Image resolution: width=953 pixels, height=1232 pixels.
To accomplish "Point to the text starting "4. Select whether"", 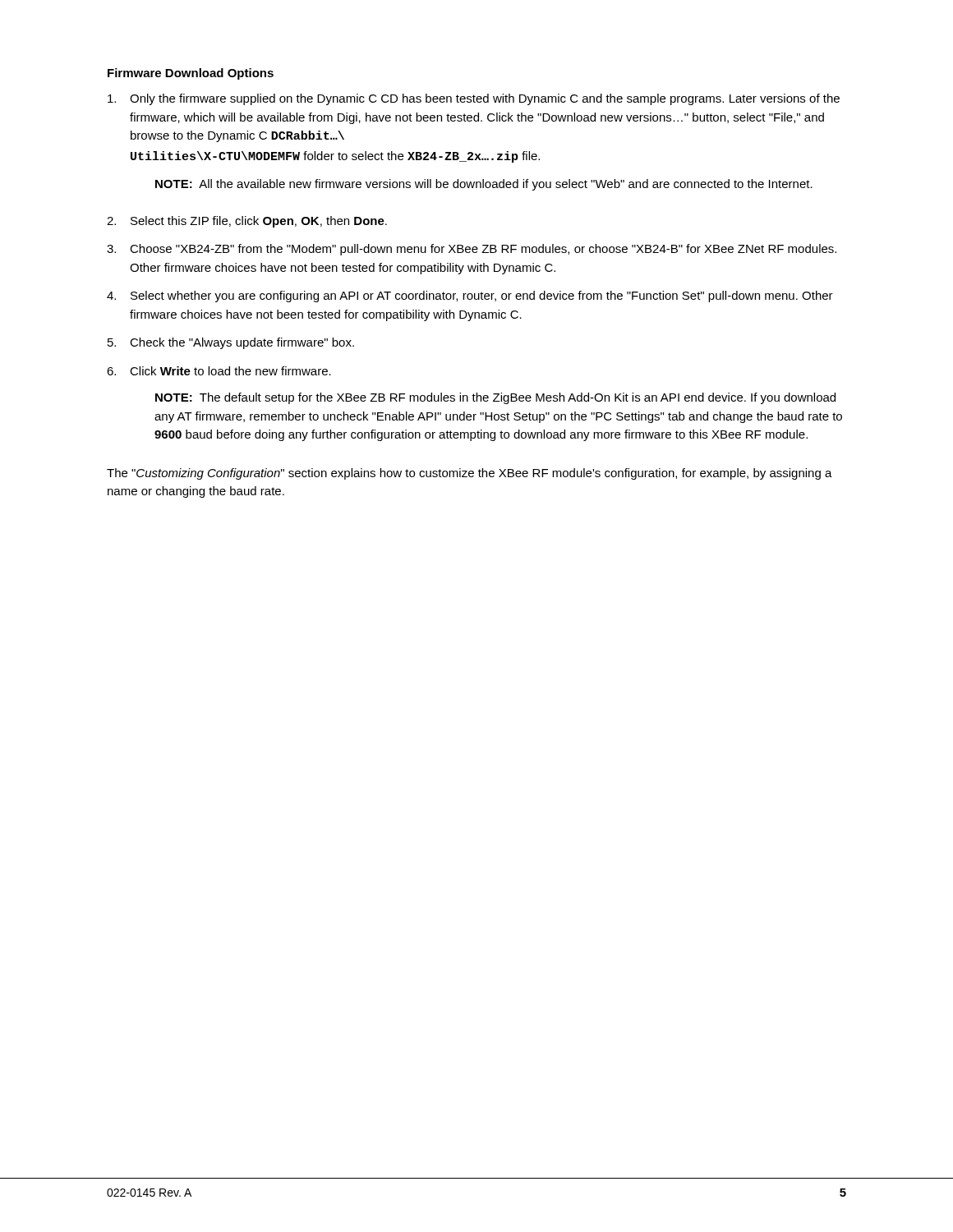I will pyautogui.click(x=476, y=305).
